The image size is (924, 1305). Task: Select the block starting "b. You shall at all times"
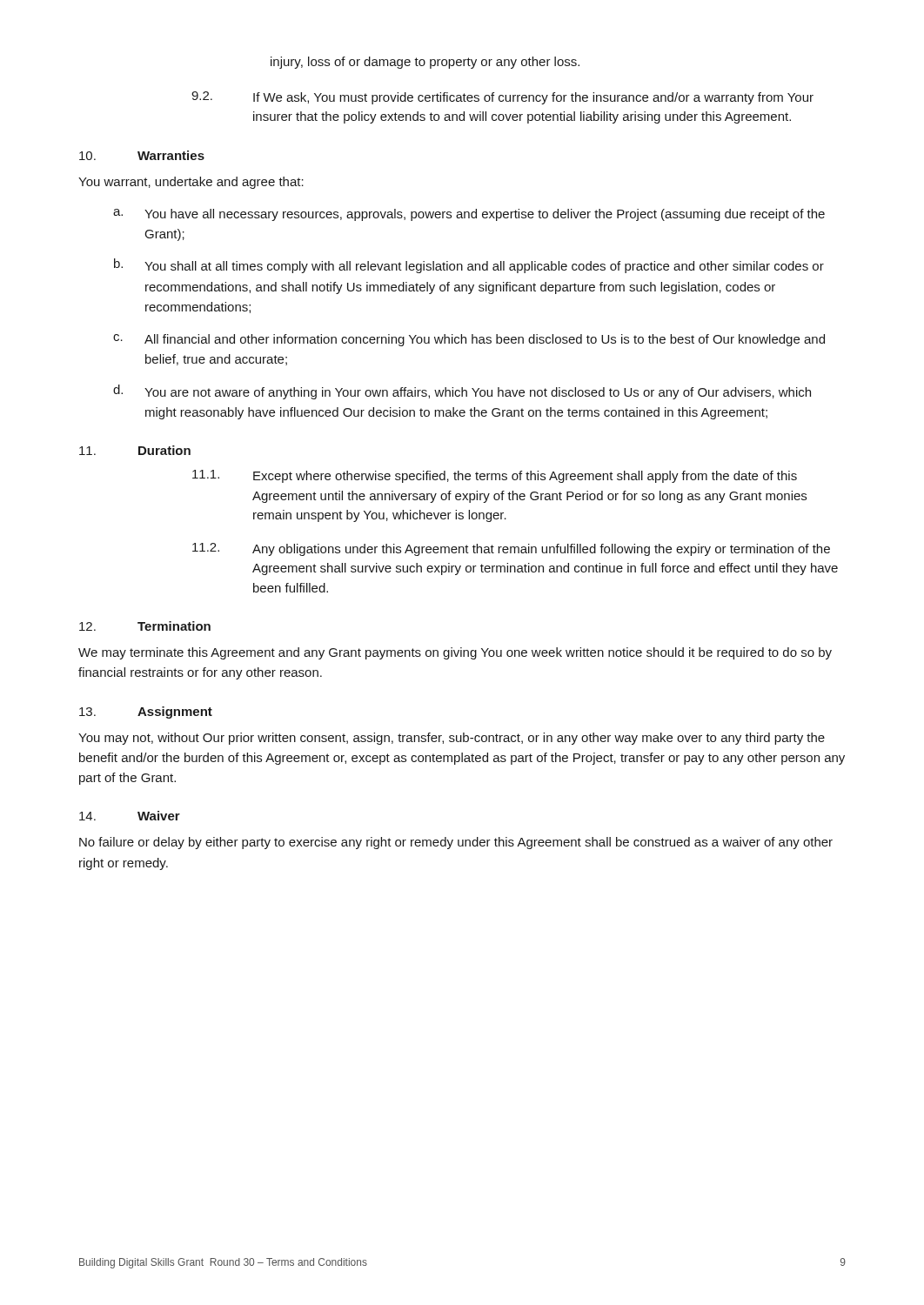(479, 286)
